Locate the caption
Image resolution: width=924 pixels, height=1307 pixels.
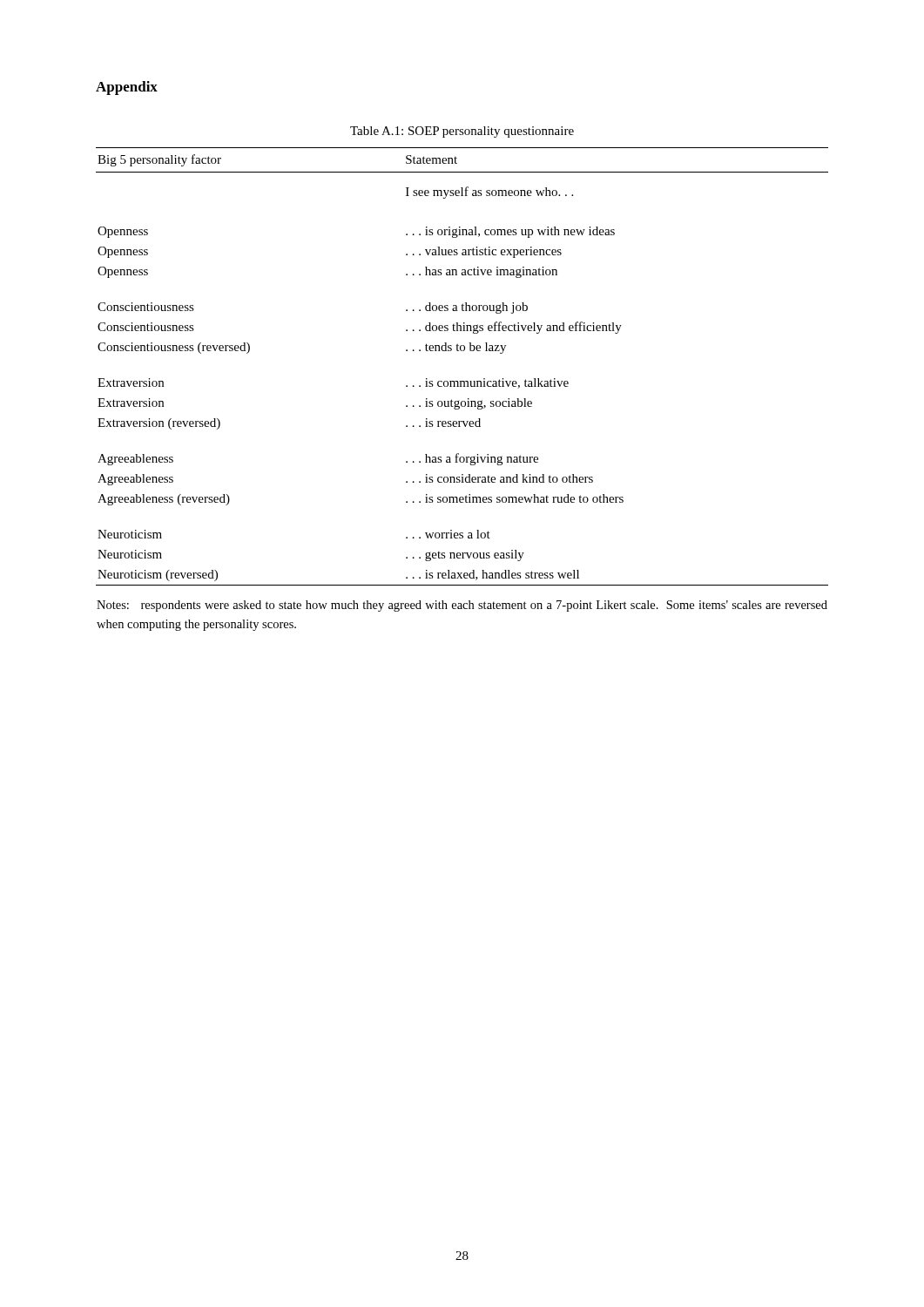click(462, 131)
